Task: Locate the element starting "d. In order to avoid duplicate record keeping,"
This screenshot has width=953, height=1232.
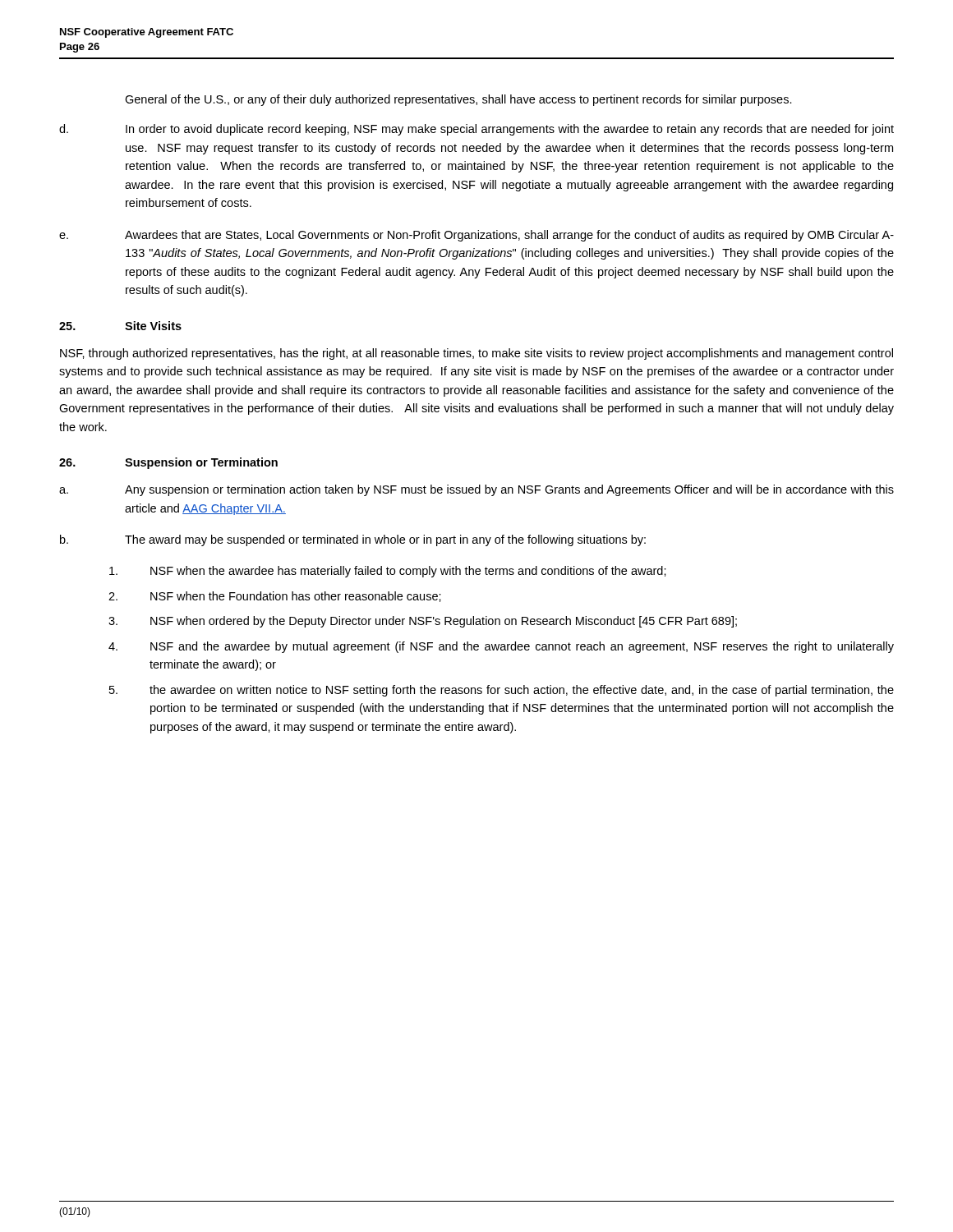Action: (x=476, y=166)
